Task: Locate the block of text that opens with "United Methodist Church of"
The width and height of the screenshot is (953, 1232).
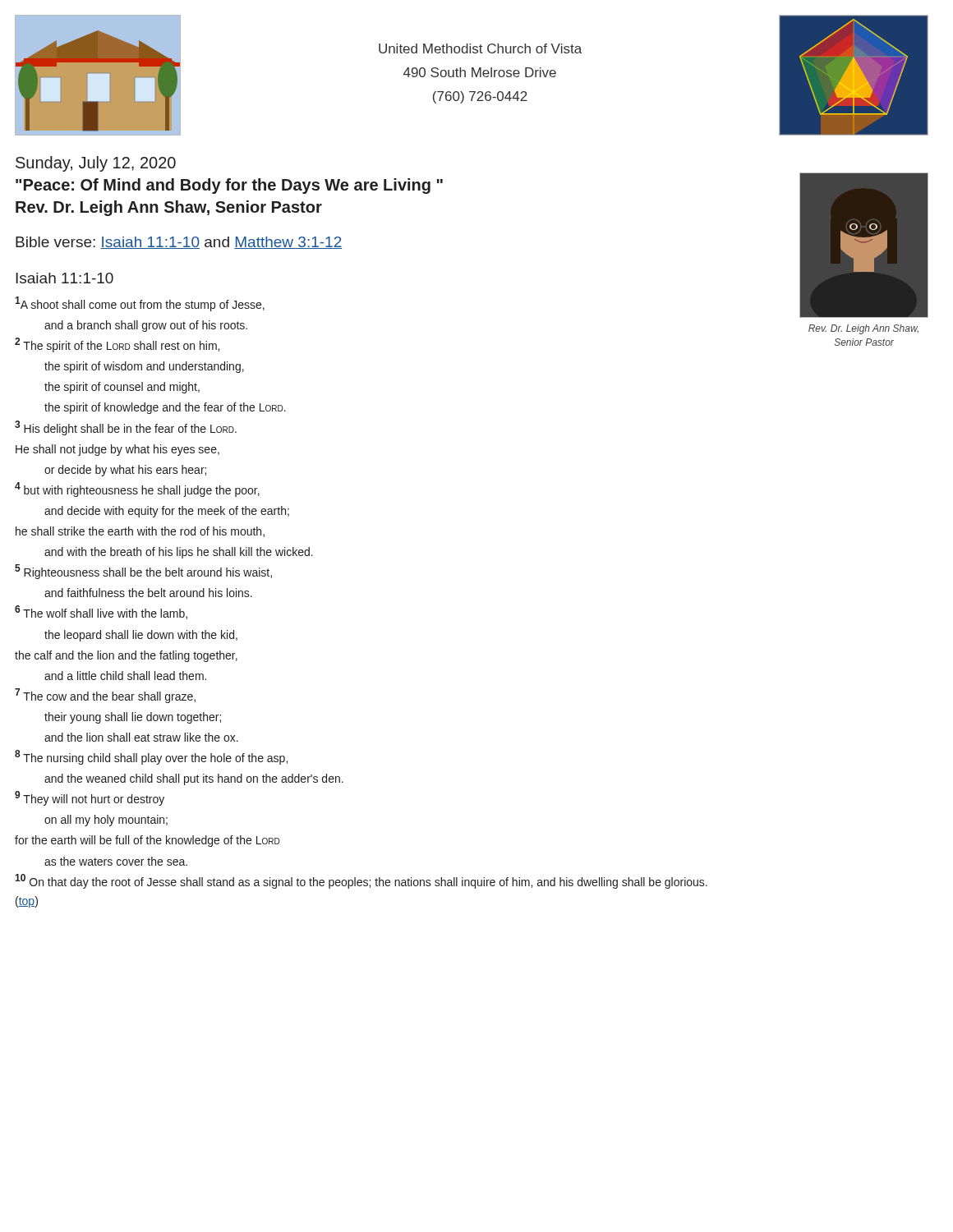Action: [x=480, y=73]
